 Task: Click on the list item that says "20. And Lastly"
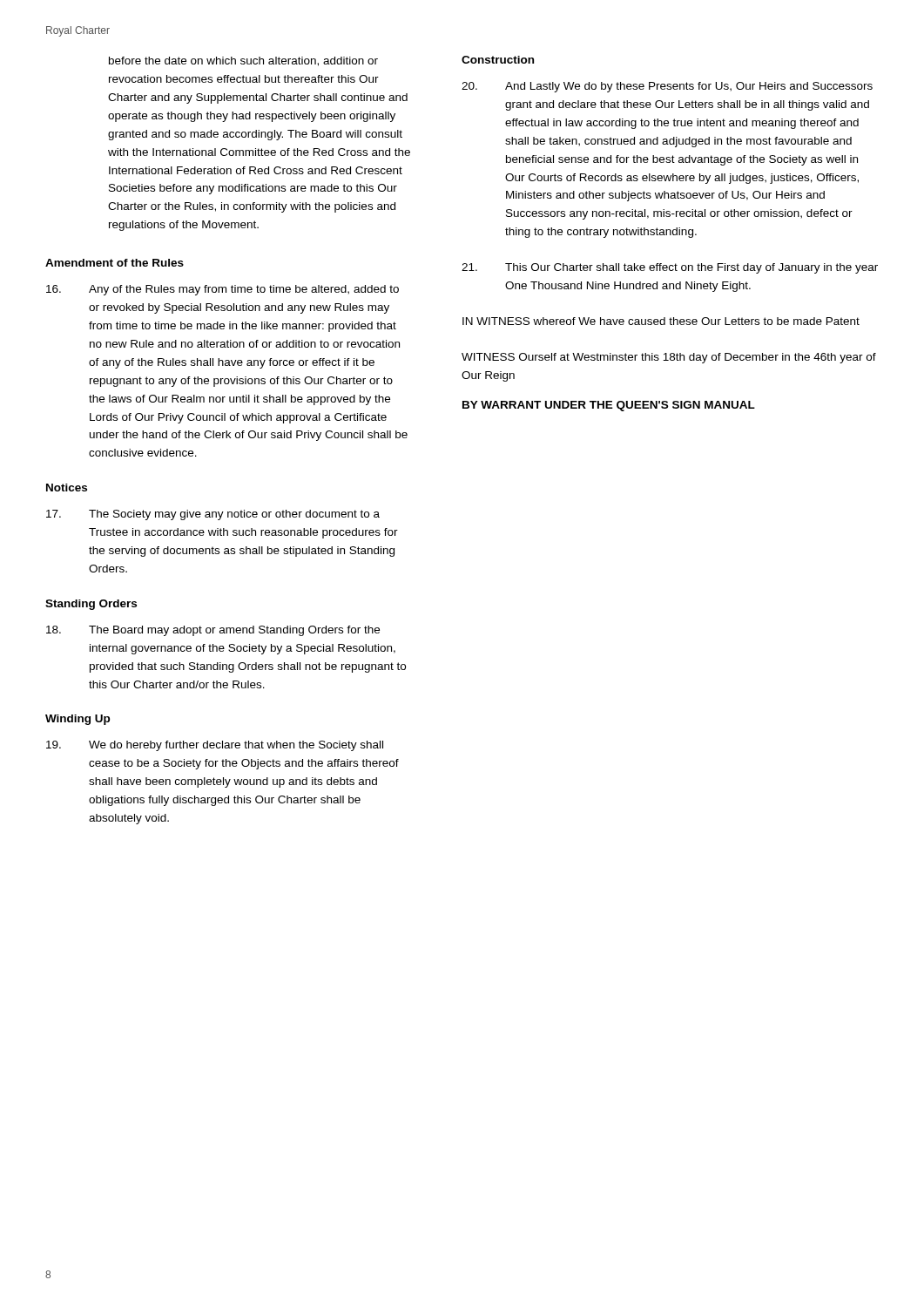671,160
